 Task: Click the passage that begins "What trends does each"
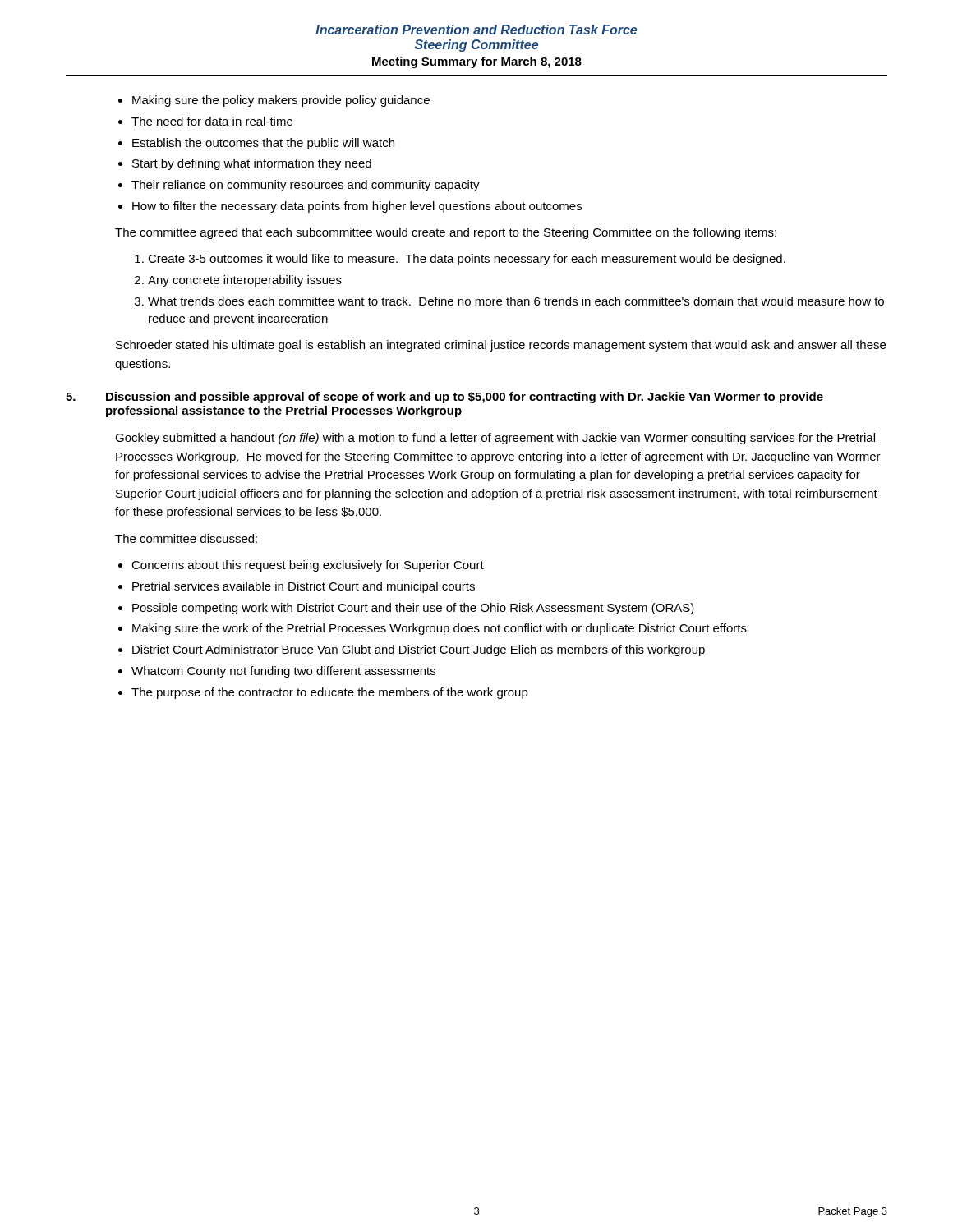(516, 310)
